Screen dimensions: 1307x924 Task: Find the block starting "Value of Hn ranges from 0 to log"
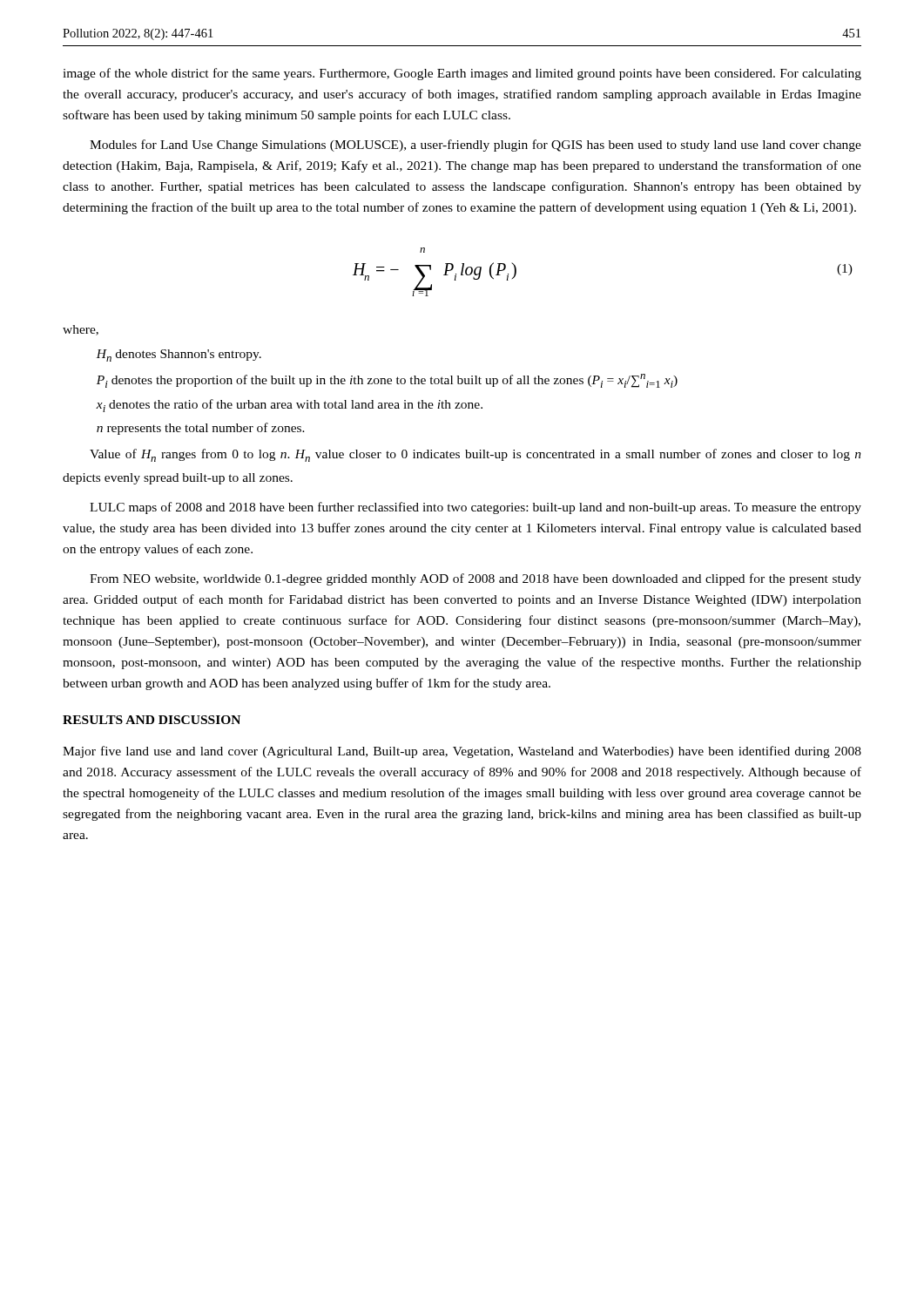[462, 465]
